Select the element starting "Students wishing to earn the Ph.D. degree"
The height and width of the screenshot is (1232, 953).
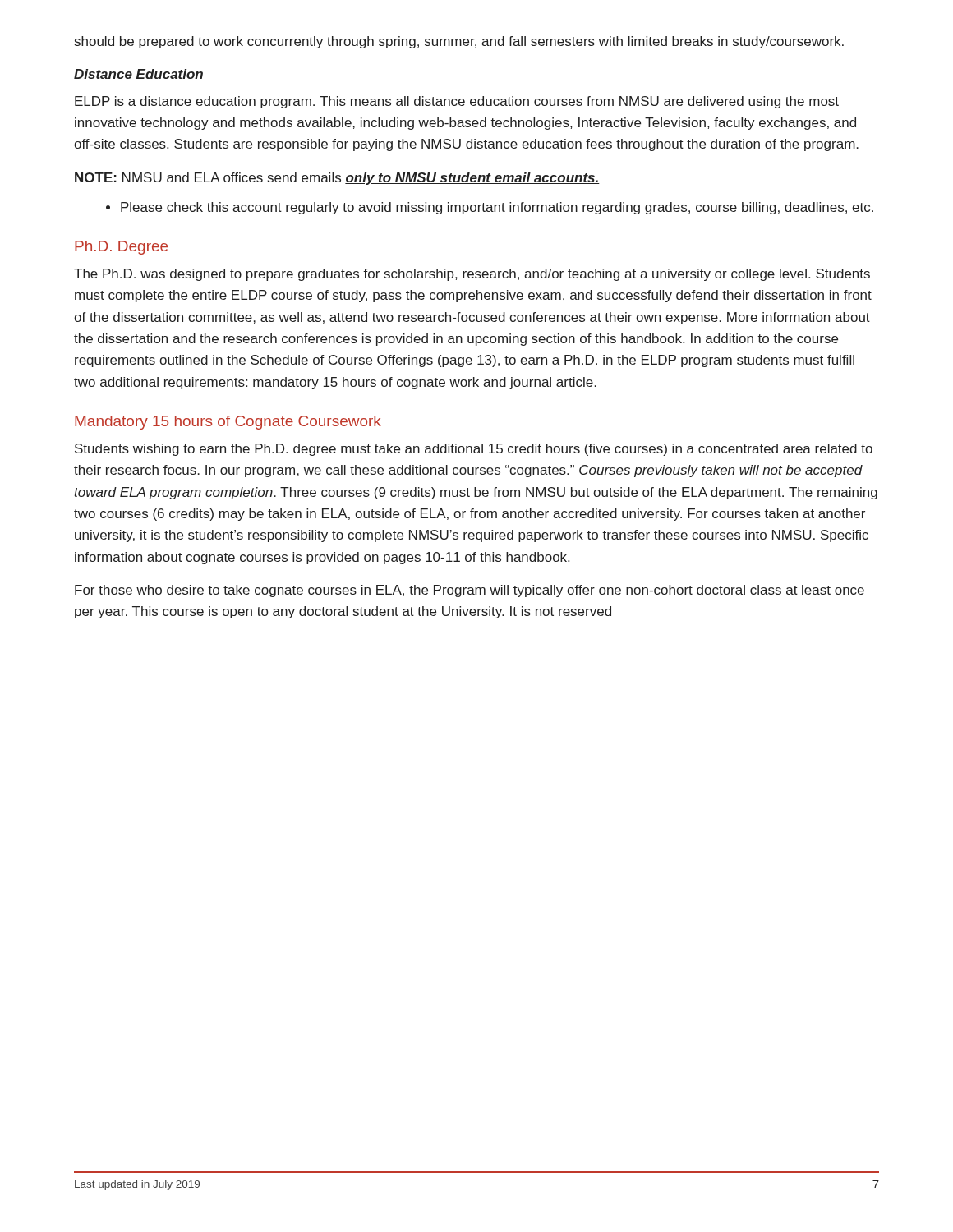point(476,503)
